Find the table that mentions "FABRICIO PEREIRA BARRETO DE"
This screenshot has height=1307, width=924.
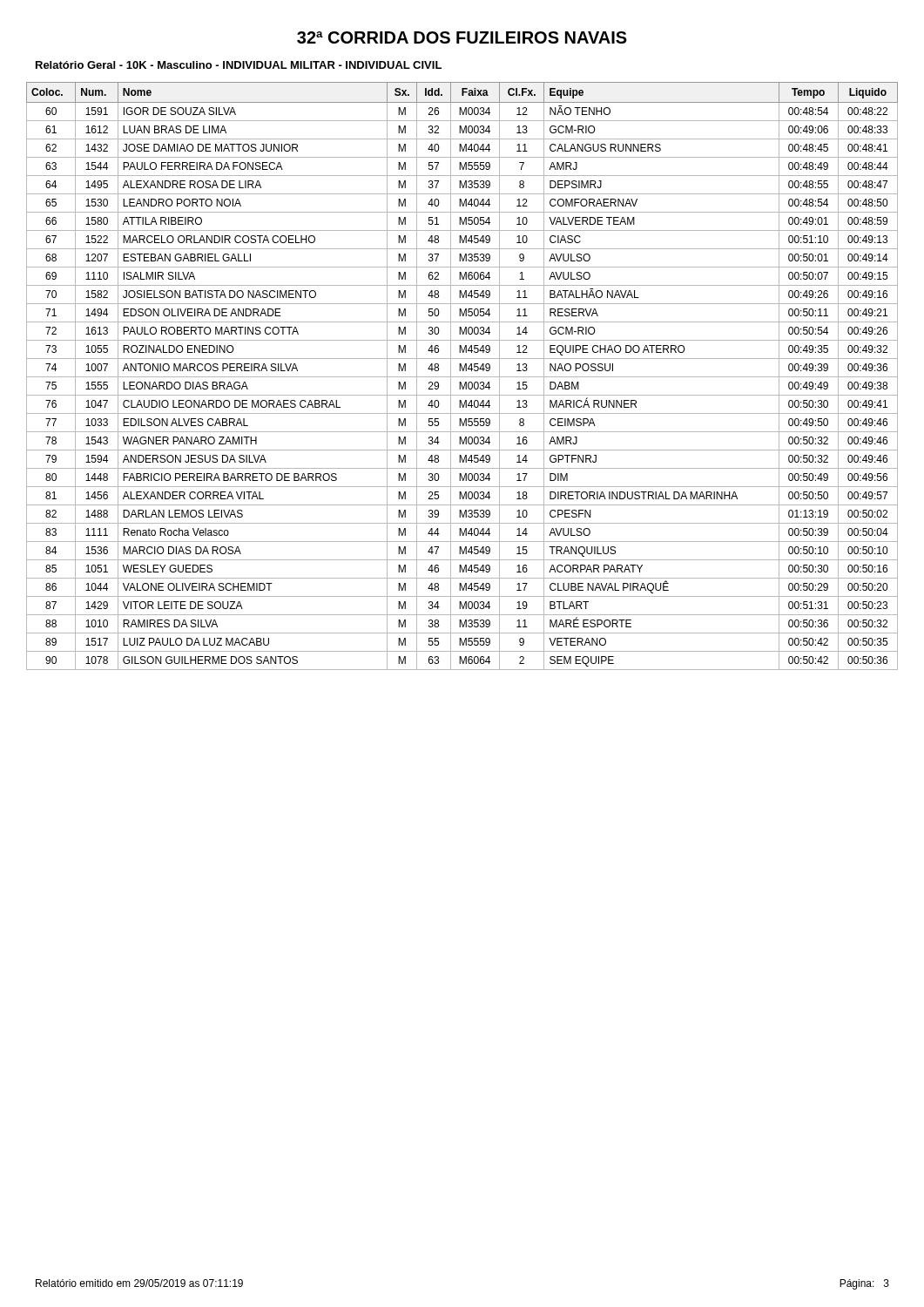[x=462, y=376]
